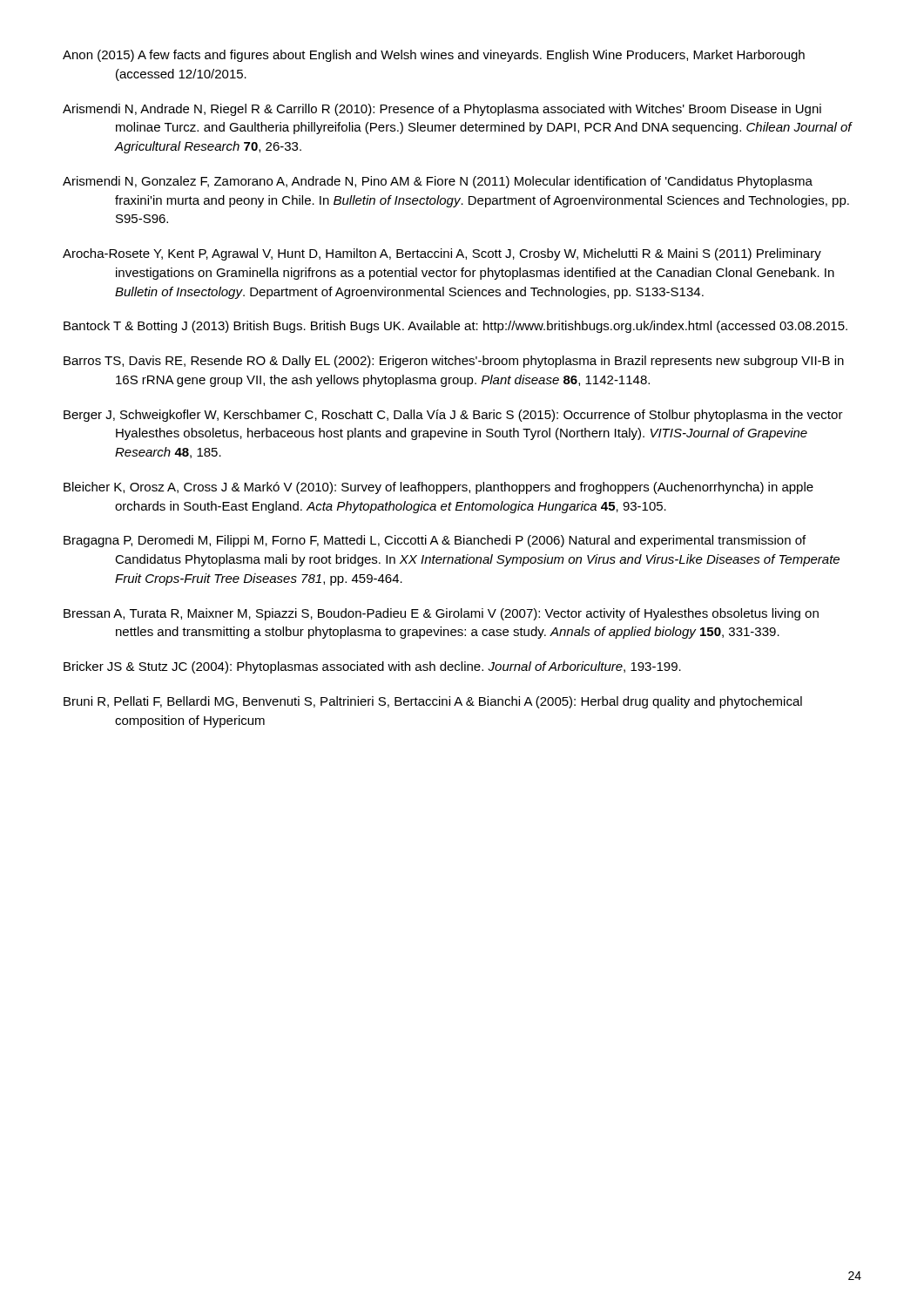
Task: Navigate to the block starting "Bantock T & Botting J"
Action: click(x=456, y=326)
